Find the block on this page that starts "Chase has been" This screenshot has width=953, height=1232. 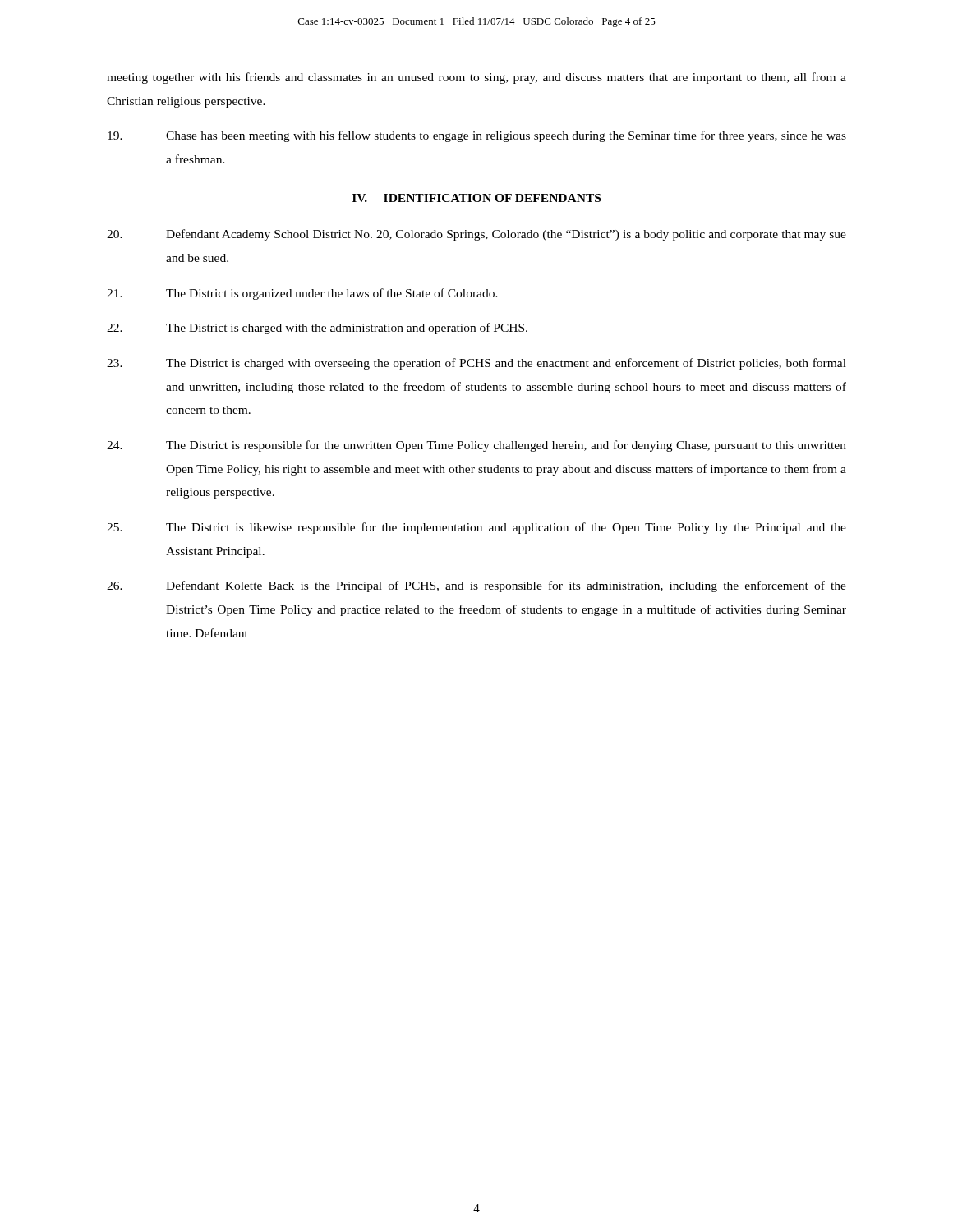tap(476, 148)
